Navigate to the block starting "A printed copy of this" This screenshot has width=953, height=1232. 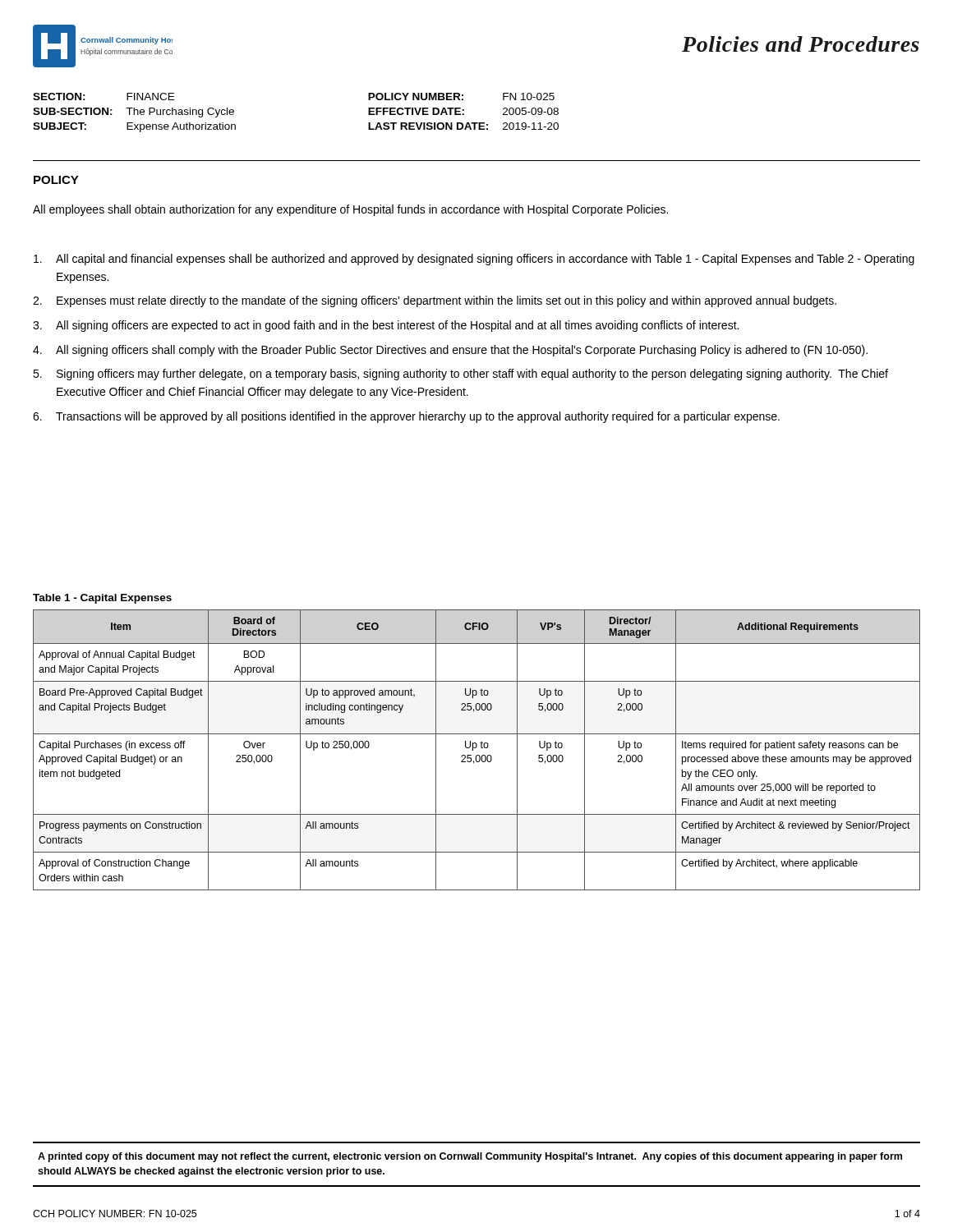point(470,1164)
